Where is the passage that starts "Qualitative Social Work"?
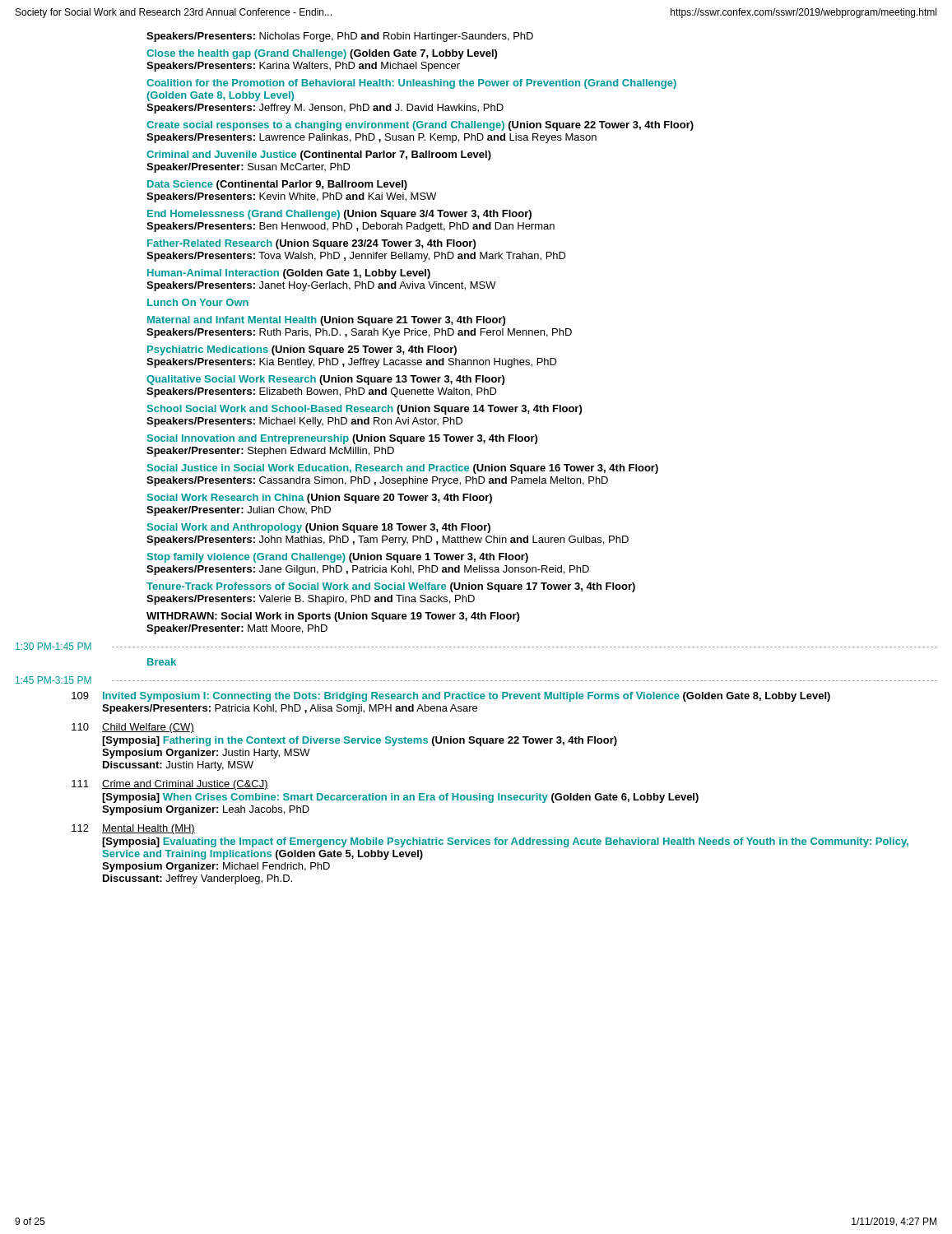Image resolution: width=952 pixels, height=1234 pixels. tap(326, 385)
